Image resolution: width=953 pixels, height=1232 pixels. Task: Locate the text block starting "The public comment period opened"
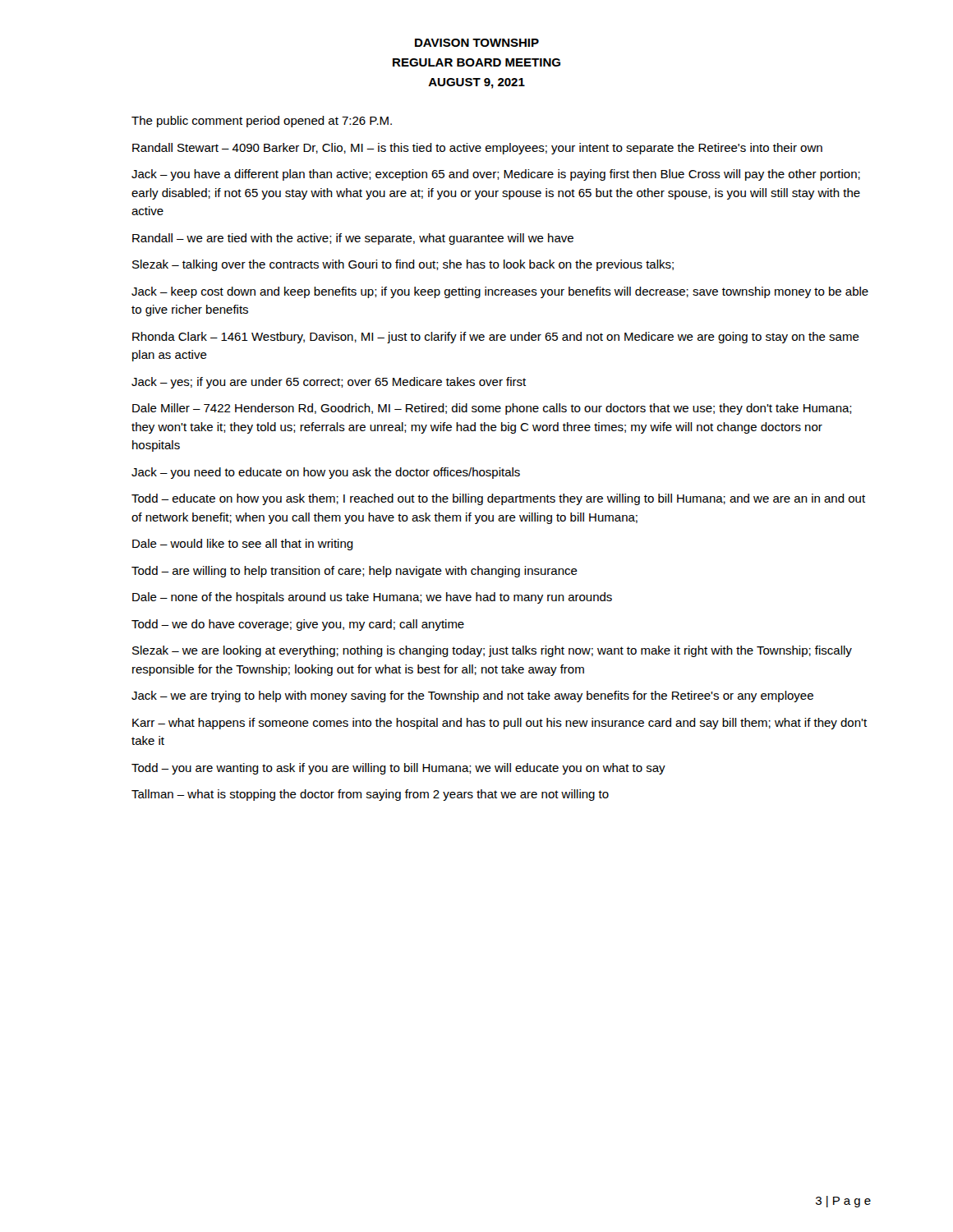(x=262, y=120)
